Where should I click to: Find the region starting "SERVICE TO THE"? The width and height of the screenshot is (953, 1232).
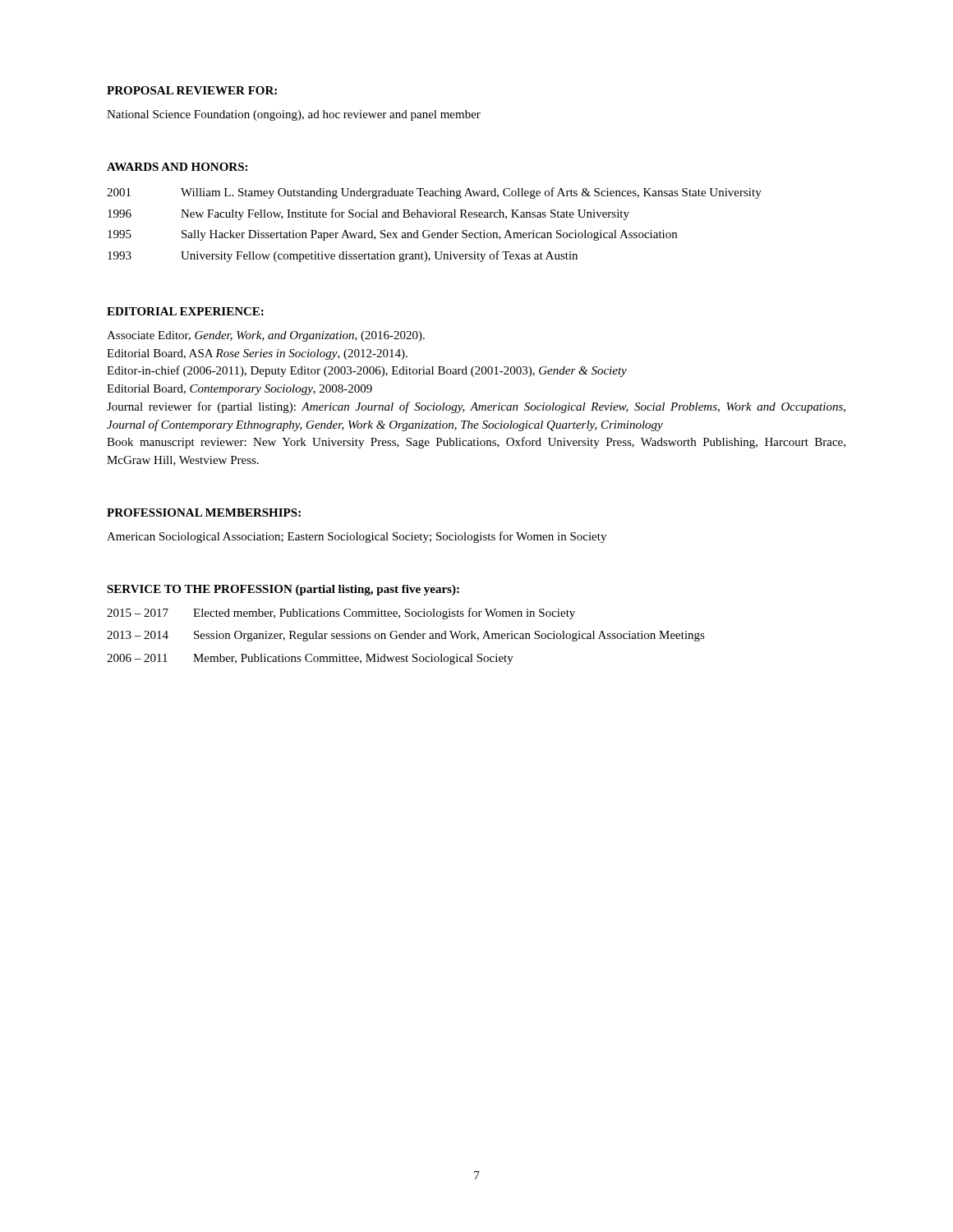pos(283,588)
